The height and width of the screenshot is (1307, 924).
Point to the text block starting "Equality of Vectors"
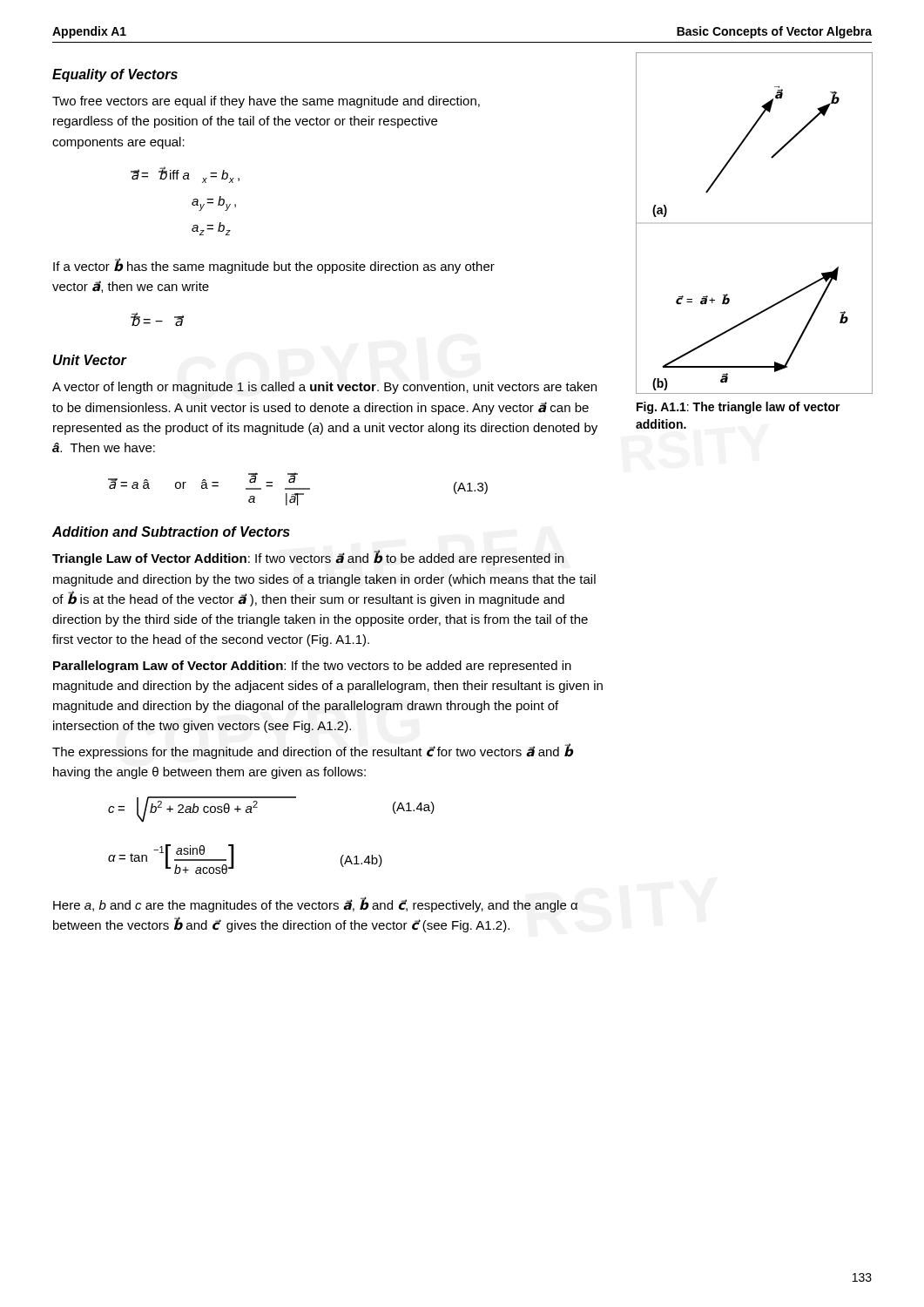click(x=115, y=74)
